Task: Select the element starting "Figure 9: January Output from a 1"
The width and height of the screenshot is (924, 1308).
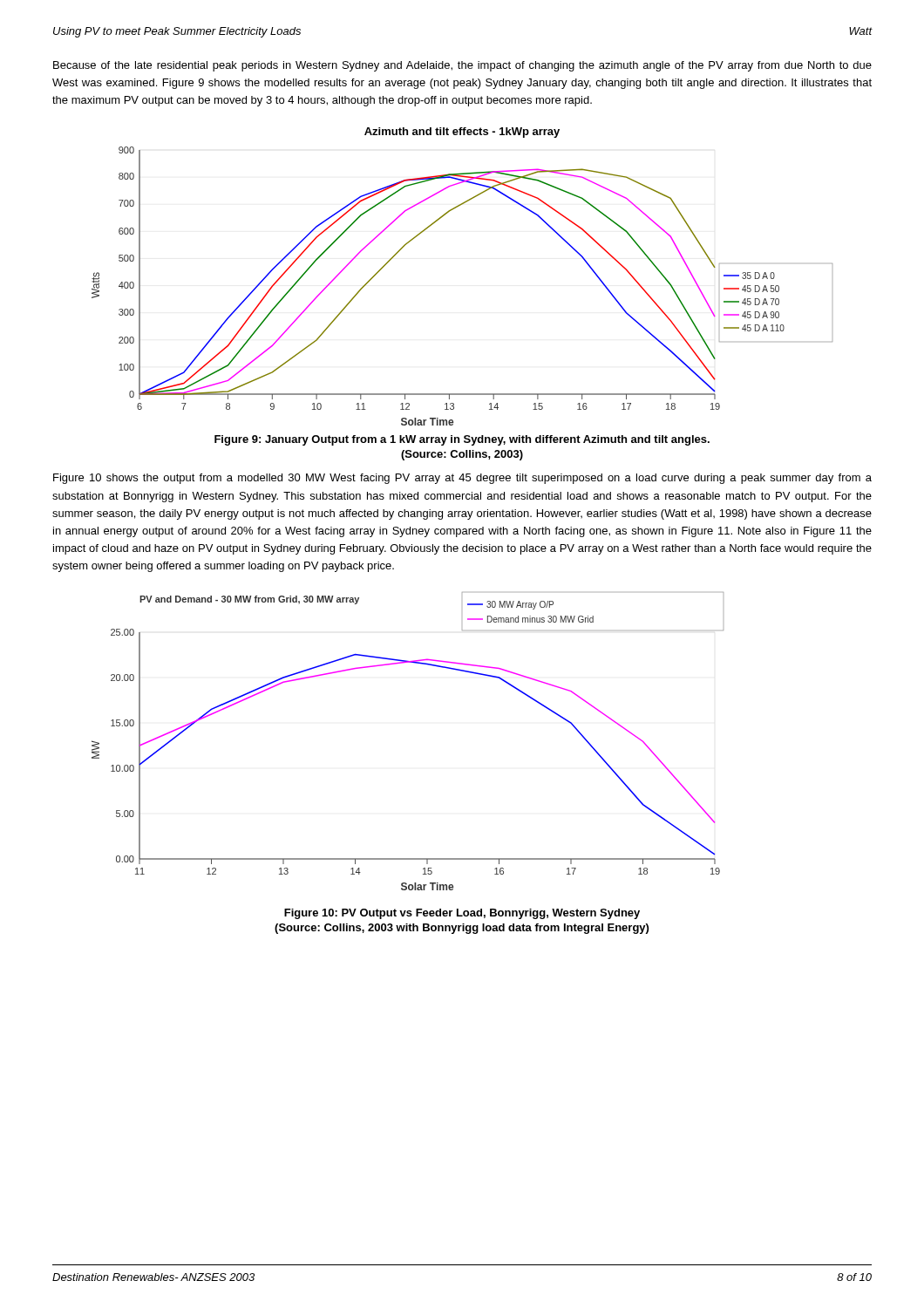Action: (x=462, y=439)
